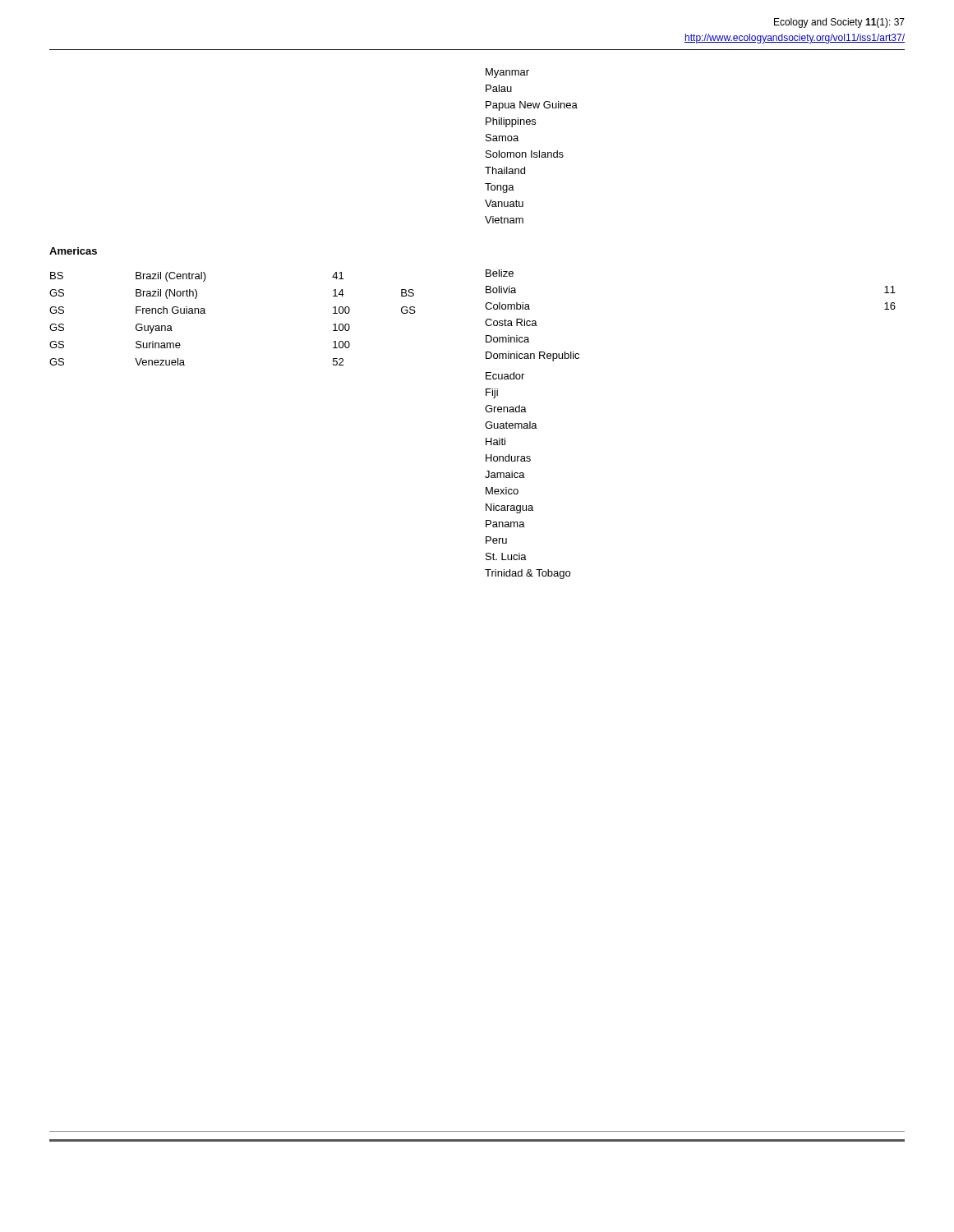The width and height of the screenshot is (954, 1232).
Task: Click on the list item containing "Solomon Islands"
Action: click(524, 154)
